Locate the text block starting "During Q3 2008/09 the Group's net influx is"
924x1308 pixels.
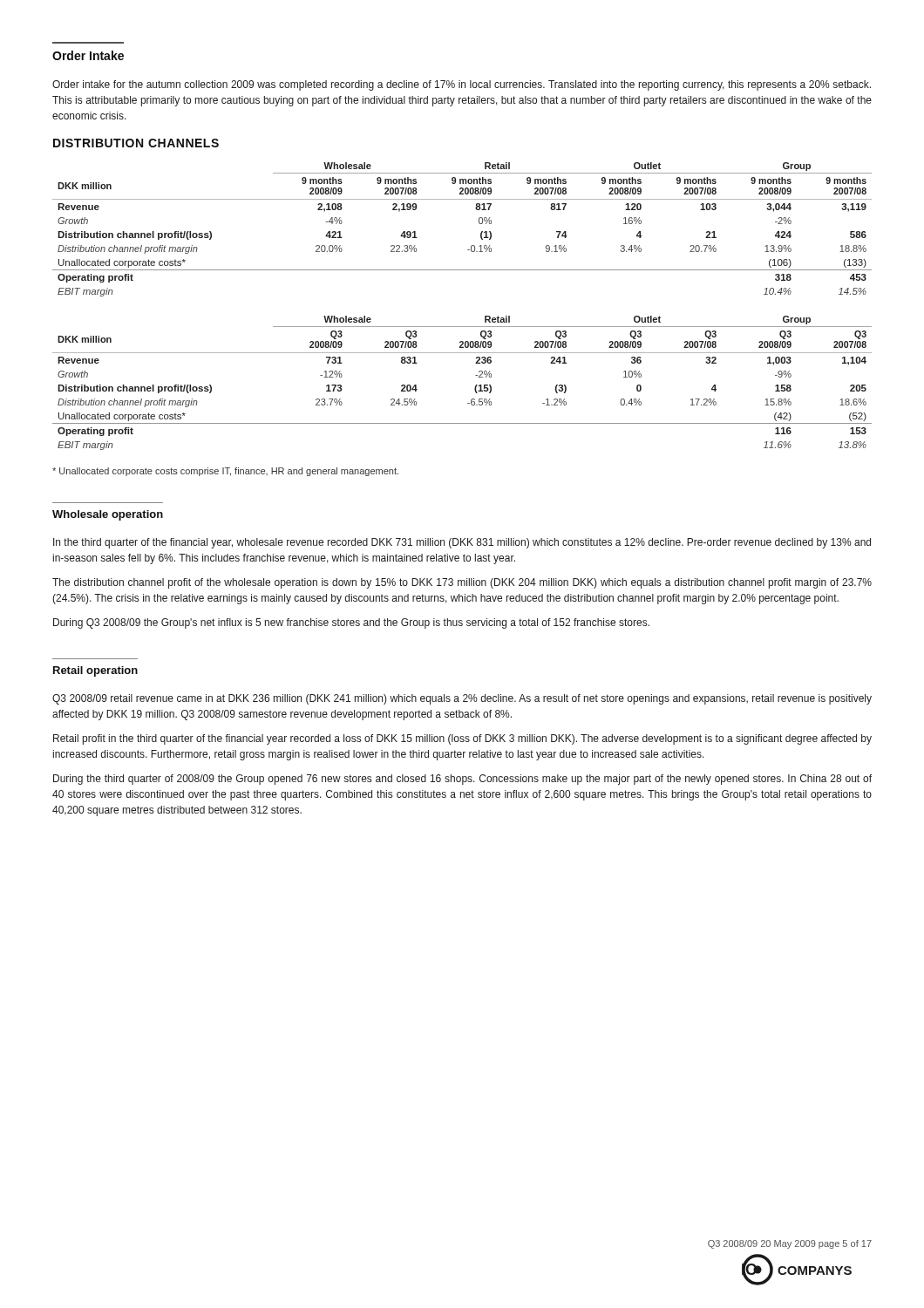point(351,623)
